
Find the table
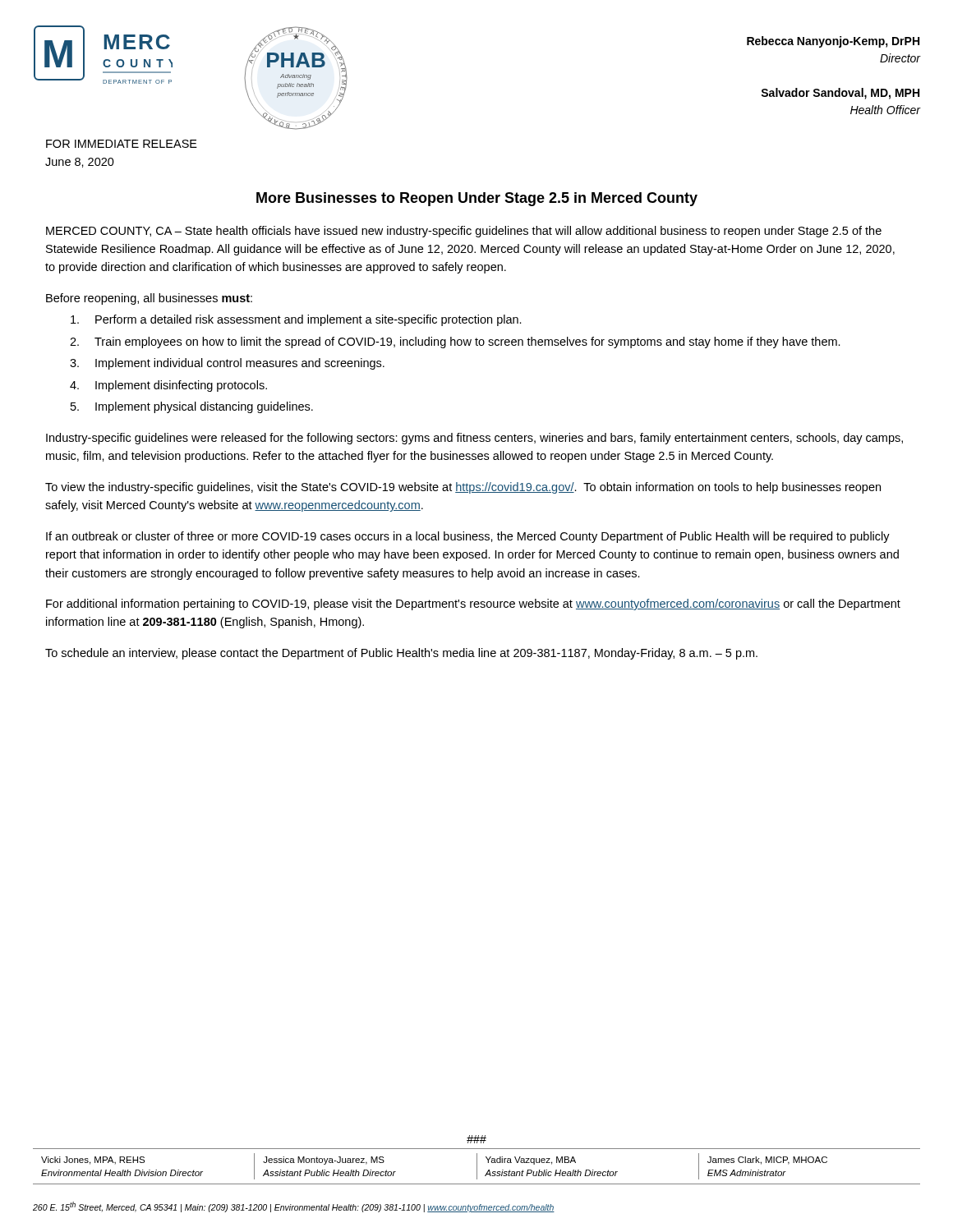476,1166
